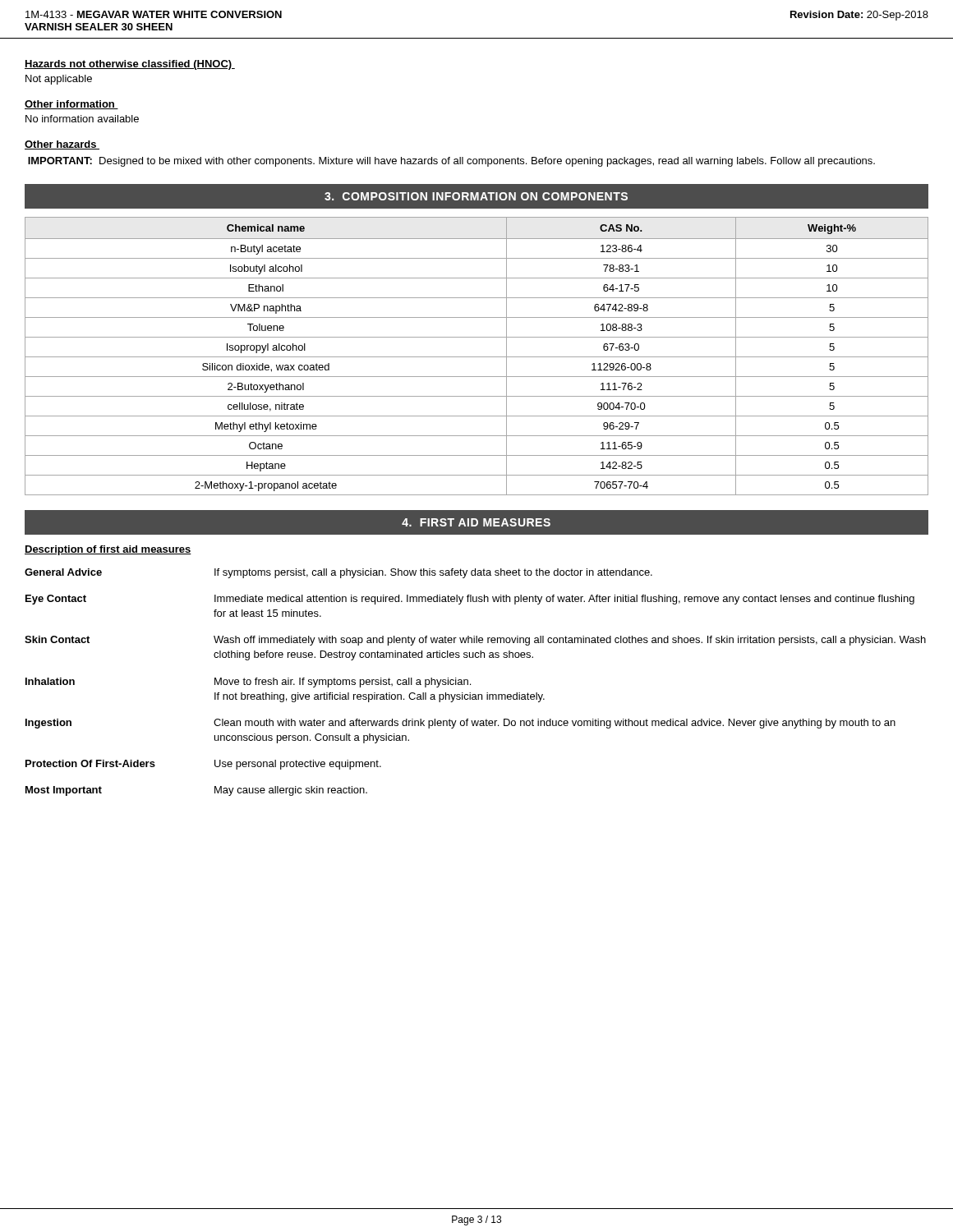953x1232 pixels.
Task: Find the text block that says "Protection Of First-Aiders Use personal"
Action: click(87, 764)
